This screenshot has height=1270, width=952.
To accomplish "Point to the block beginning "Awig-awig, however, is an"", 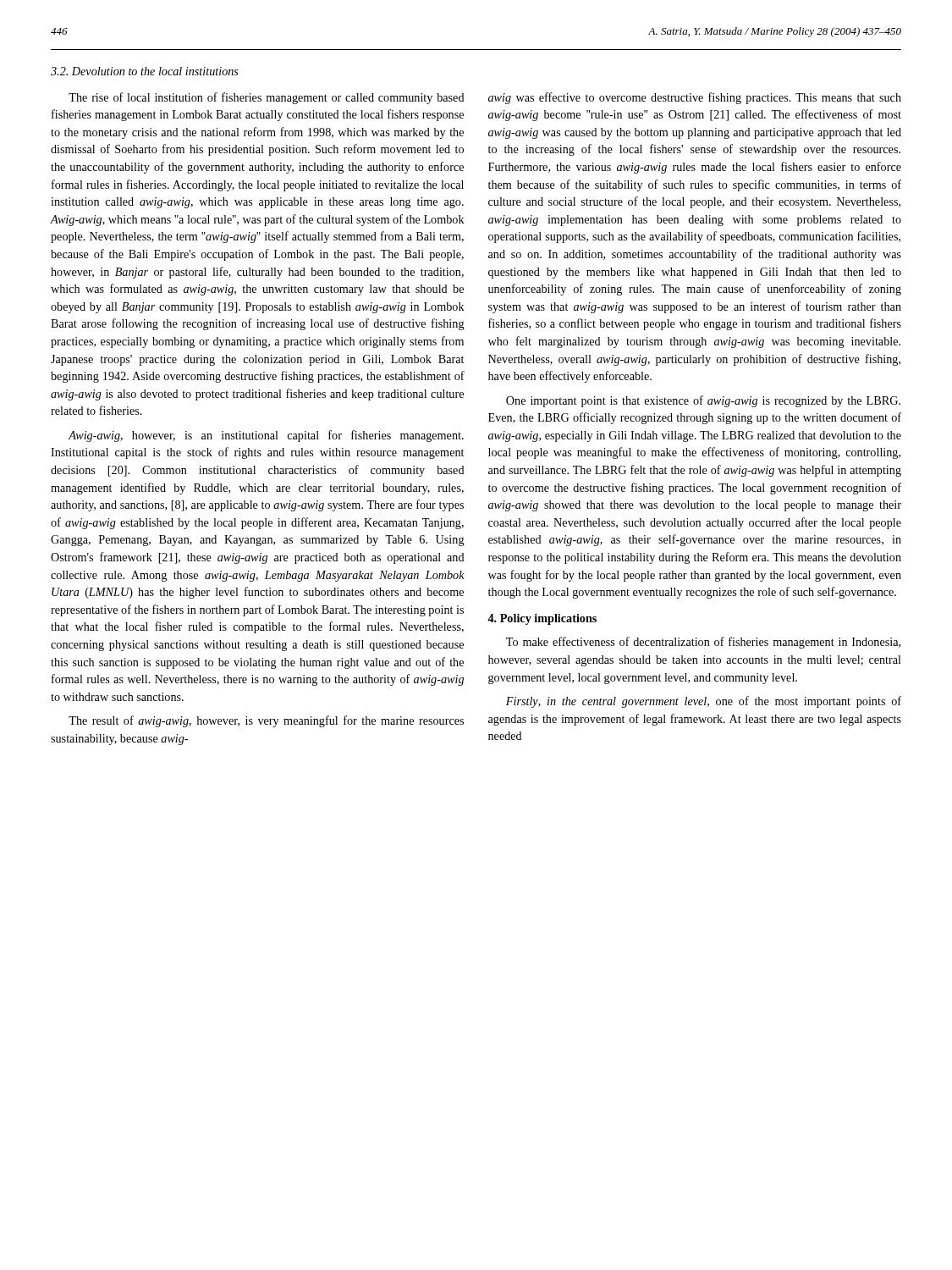I will (257, 566).
